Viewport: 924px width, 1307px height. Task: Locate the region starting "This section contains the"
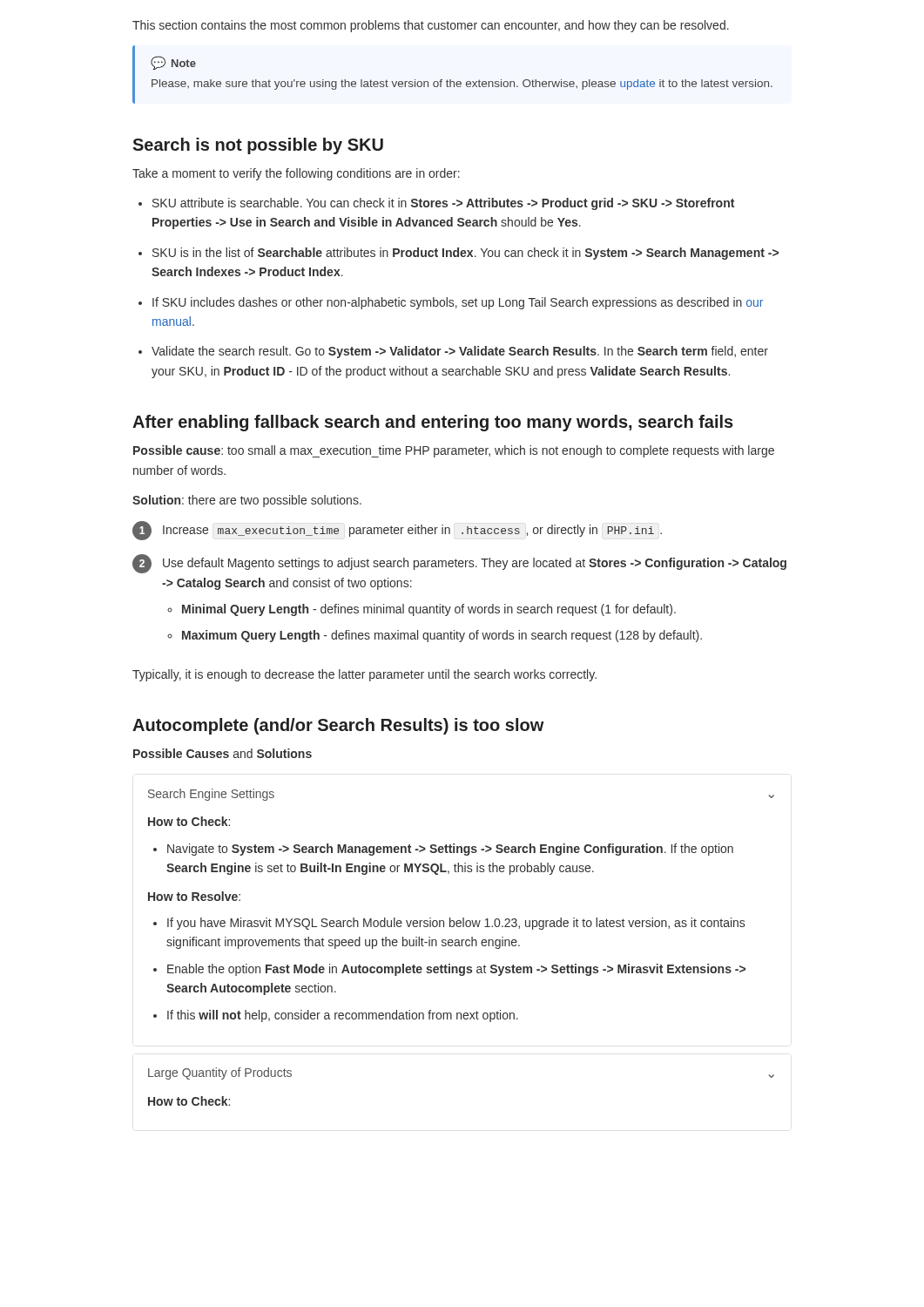(x=462, y=25)
